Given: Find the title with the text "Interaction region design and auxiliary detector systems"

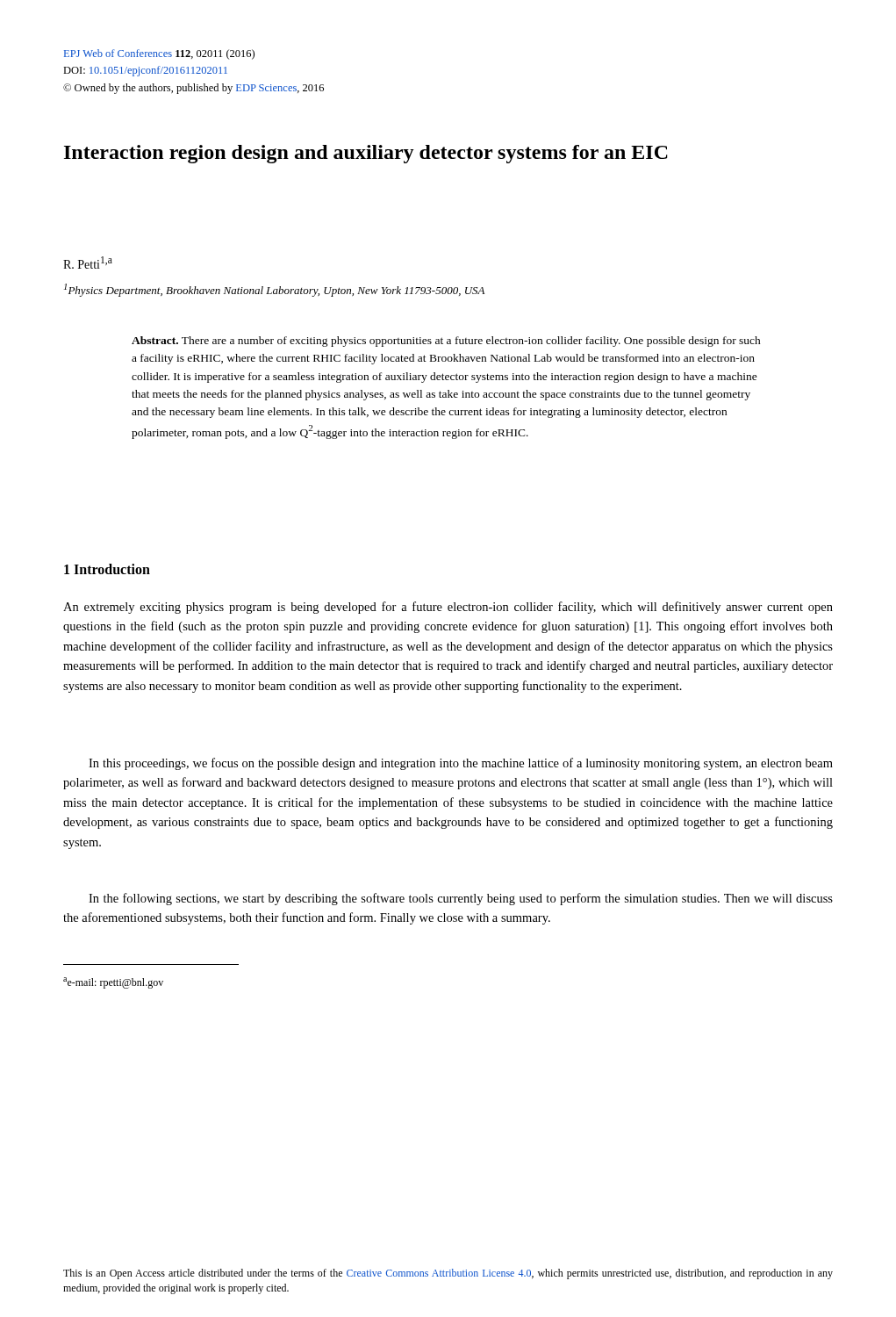Looking at the screenshot, I should pos(448,152).
